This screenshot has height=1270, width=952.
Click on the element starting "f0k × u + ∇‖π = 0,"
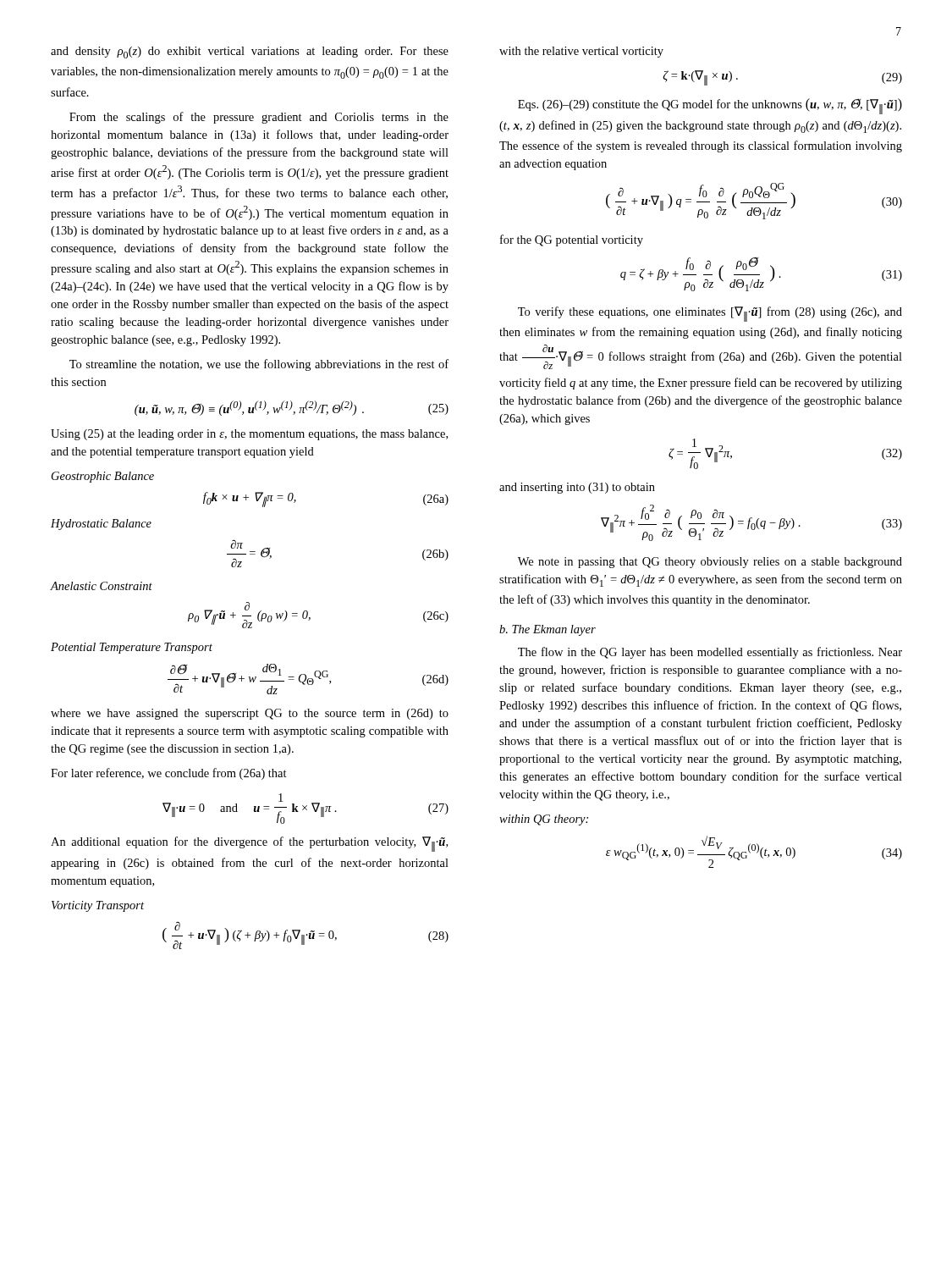[250, 499]
